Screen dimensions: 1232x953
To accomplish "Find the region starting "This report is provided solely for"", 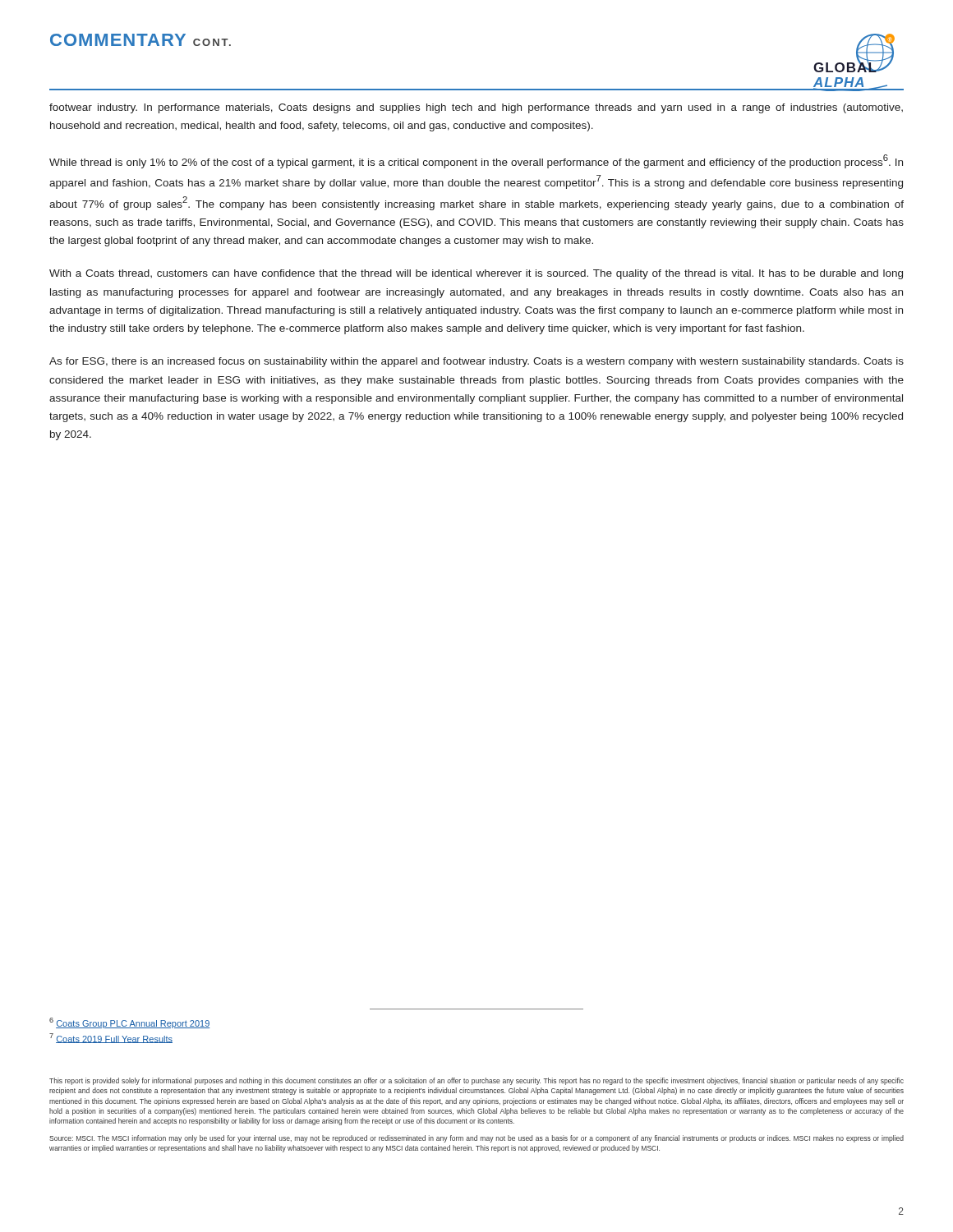I will (x=476, y=1101).
